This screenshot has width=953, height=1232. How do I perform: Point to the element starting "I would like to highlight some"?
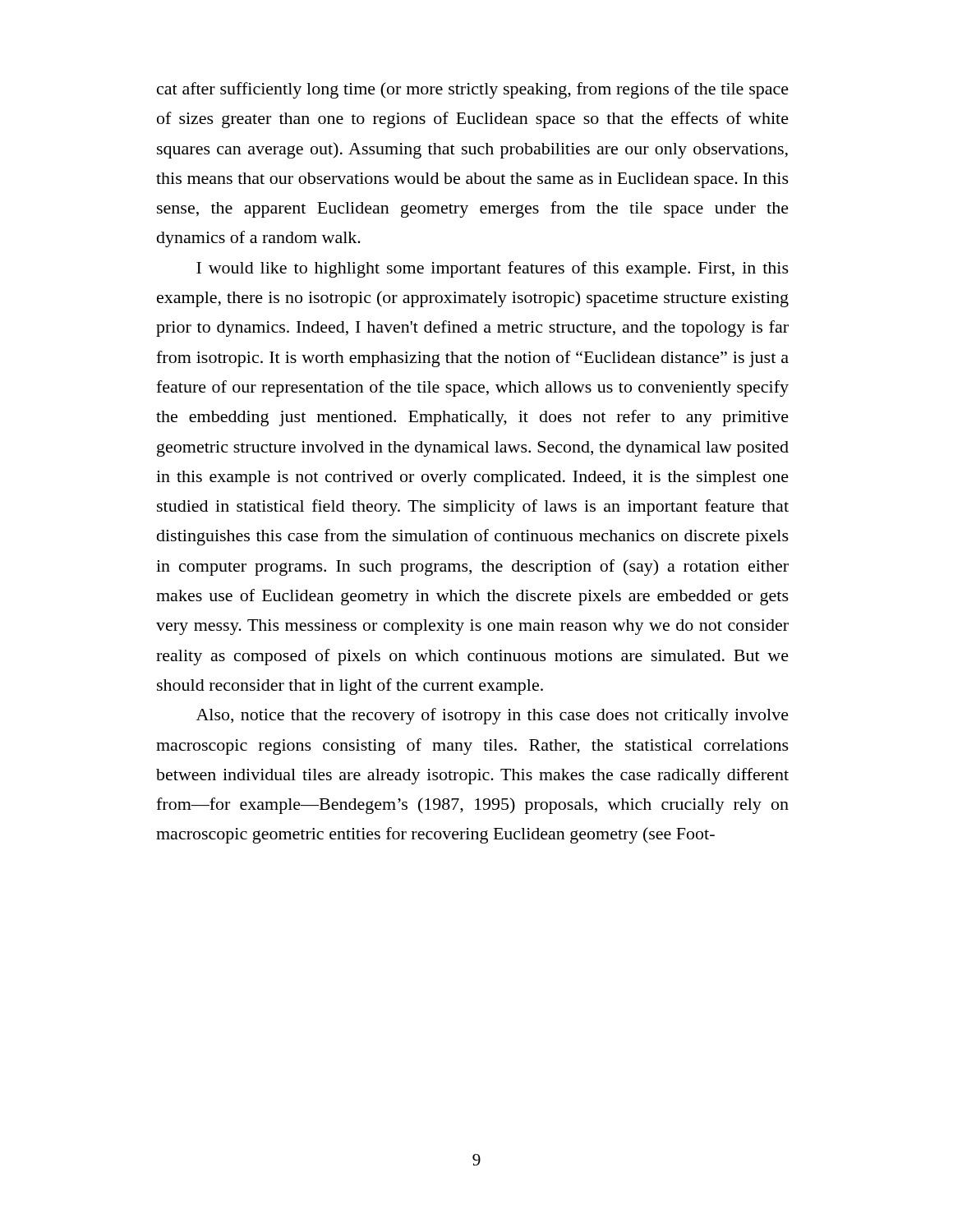(472, 476)
